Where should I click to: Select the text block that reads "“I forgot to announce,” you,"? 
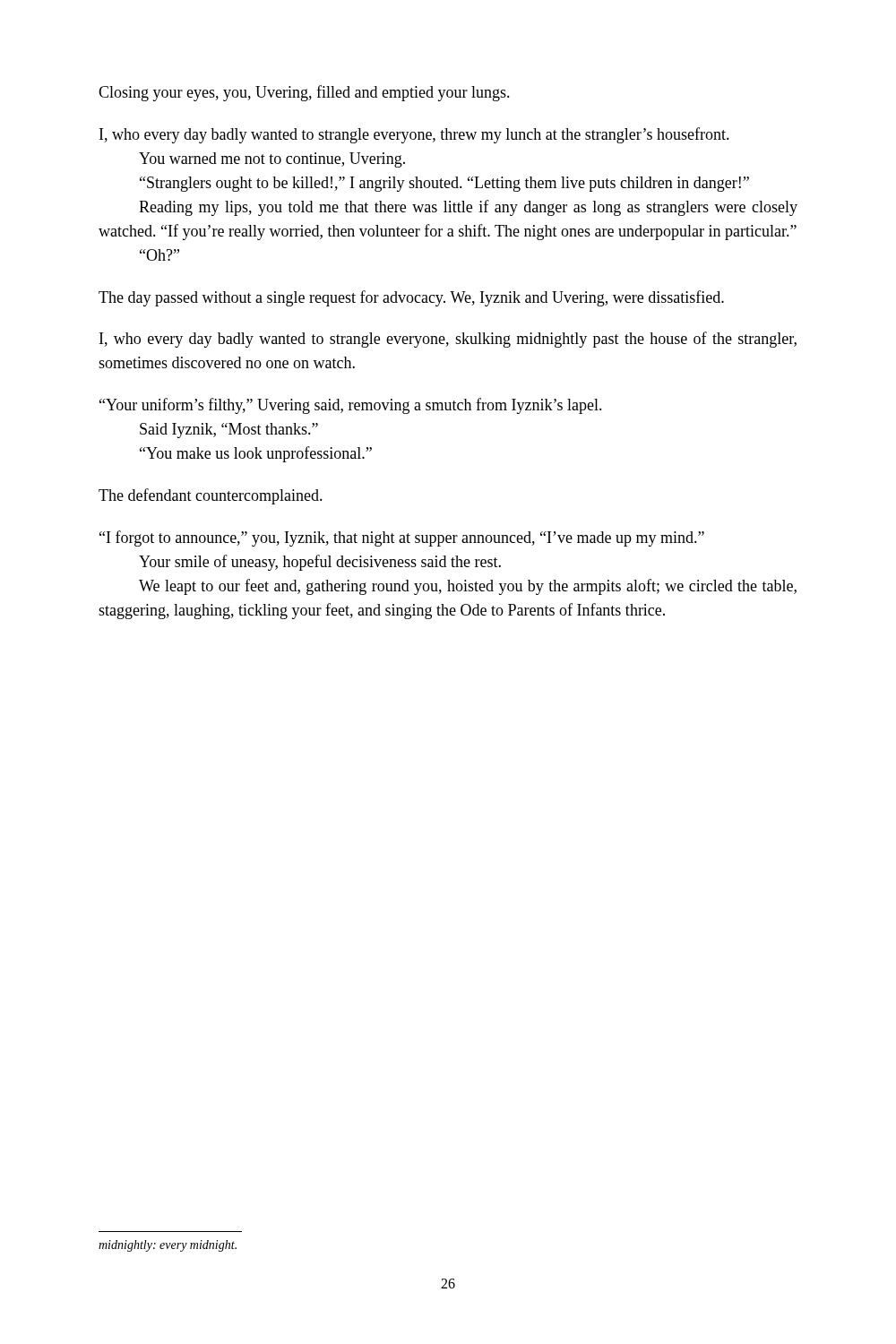click(x=448, y=576)
